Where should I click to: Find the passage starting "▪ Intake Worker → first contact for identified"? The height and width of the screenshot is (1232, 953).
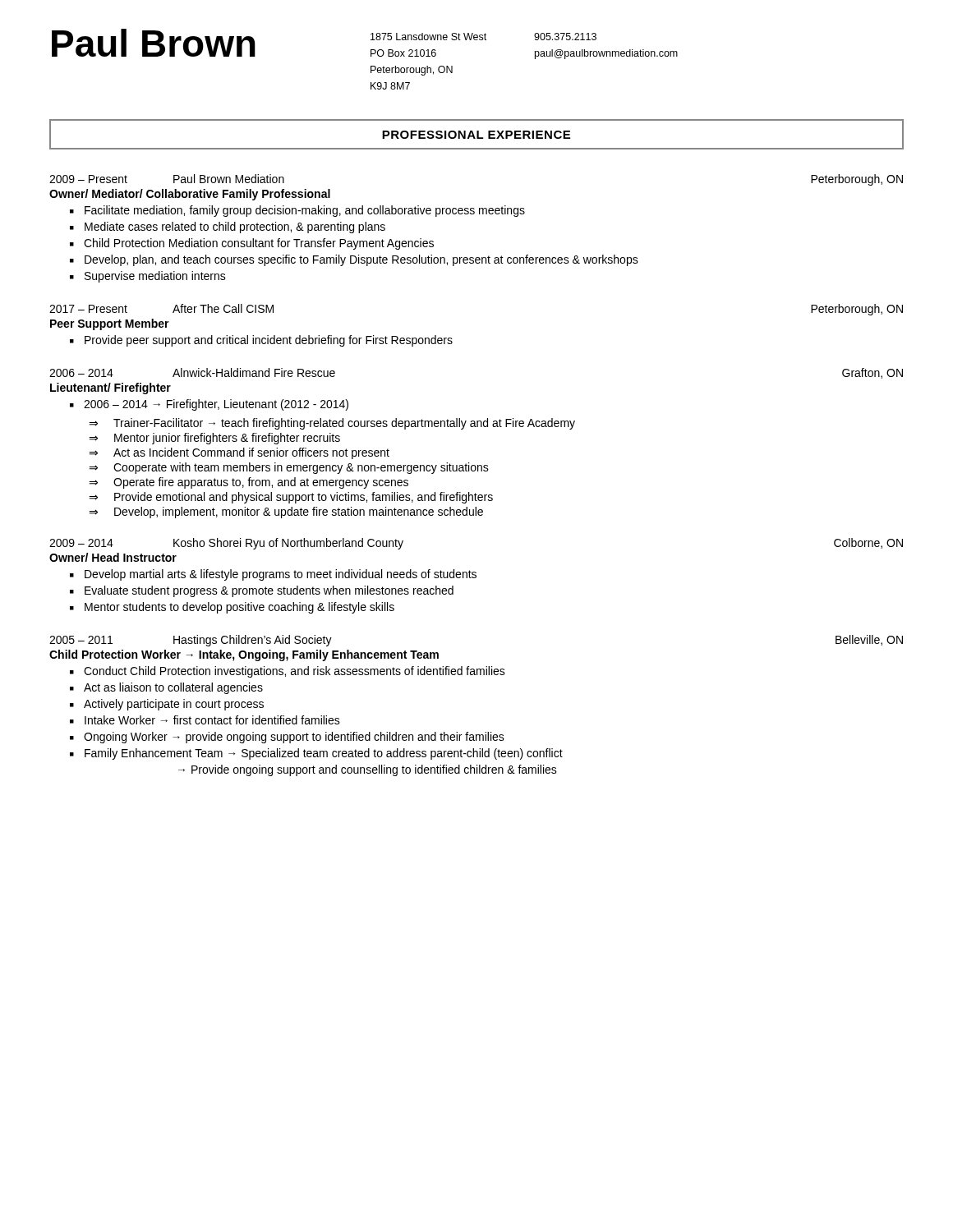tap(204, 721)
